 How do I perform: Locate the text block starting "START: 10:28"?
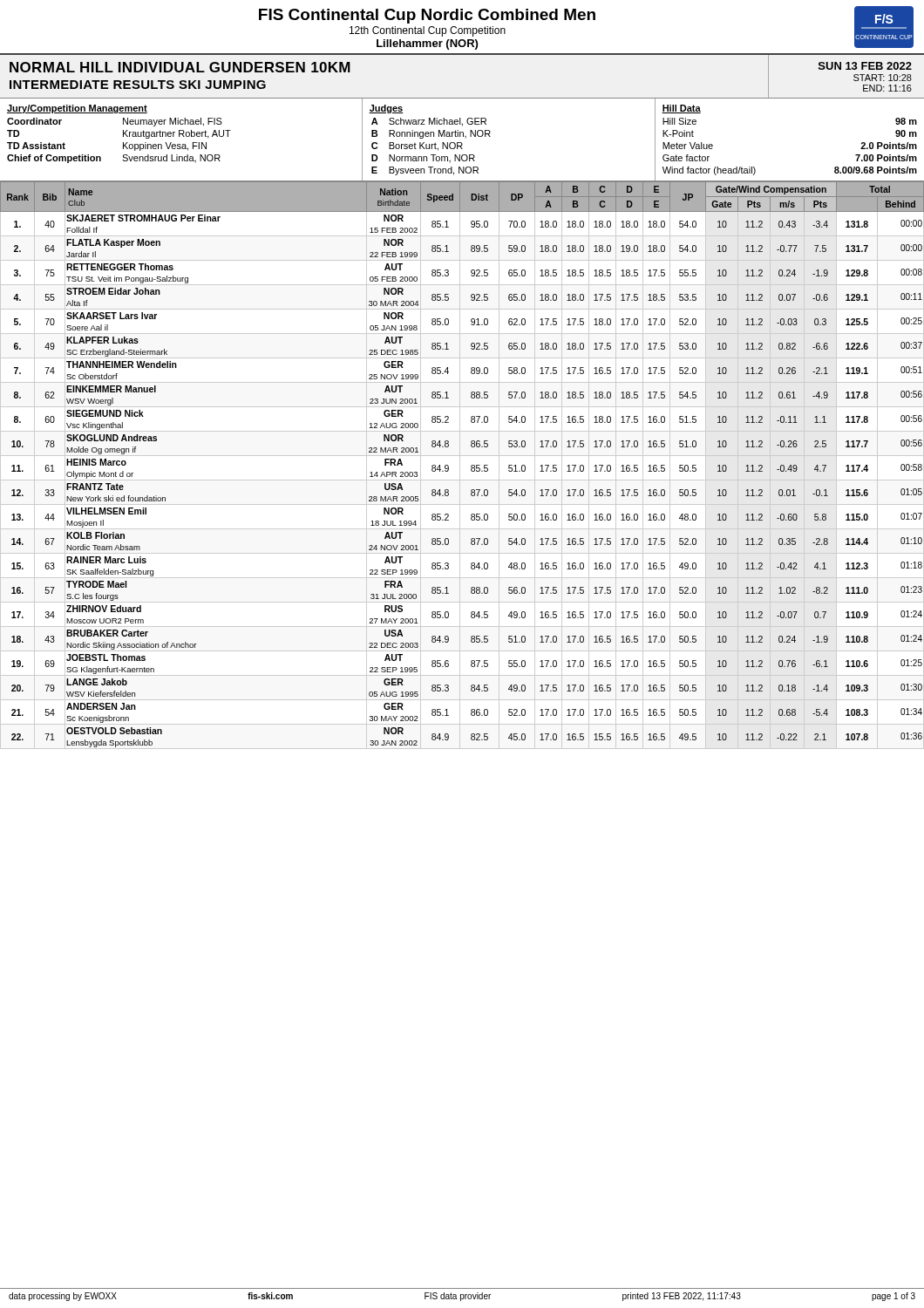point(882,78)
